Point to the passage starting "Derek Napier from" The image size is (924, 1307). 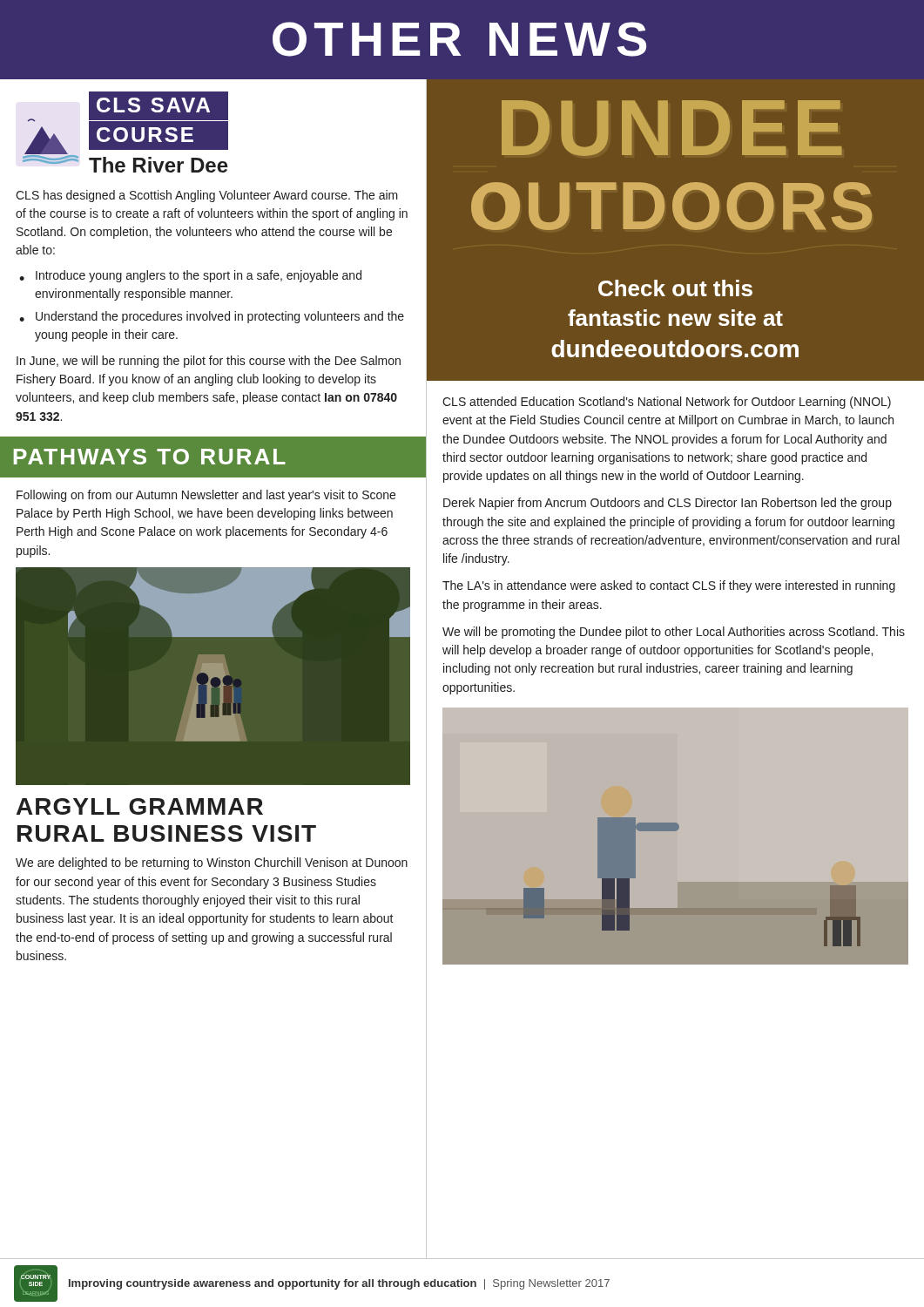tap(671, 531)
